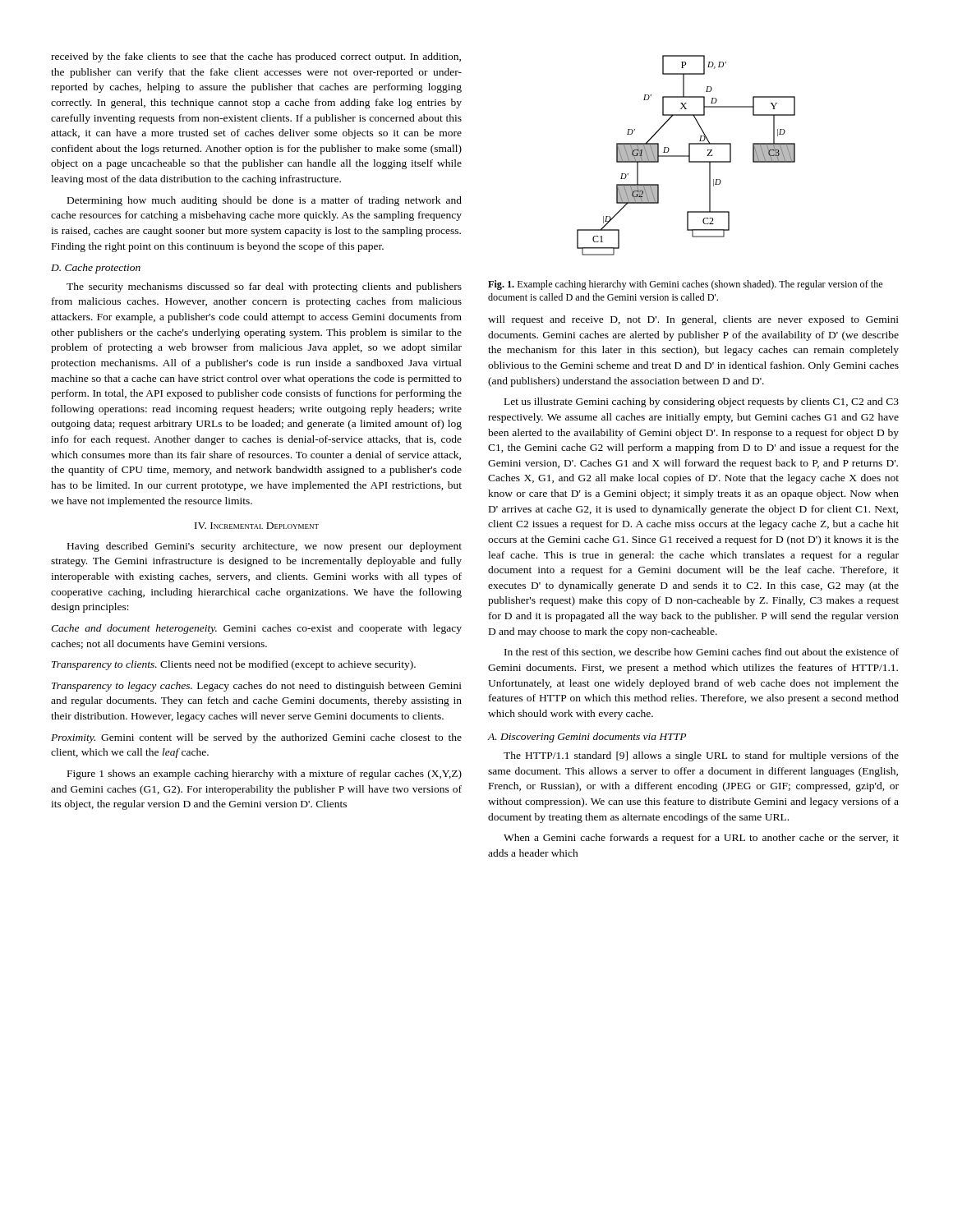The width and height of the screenshot is (953, 1232).
Task: Navigate to the text block starting "Fig. 1. Example caching"
Action: [x=685, y=291]
